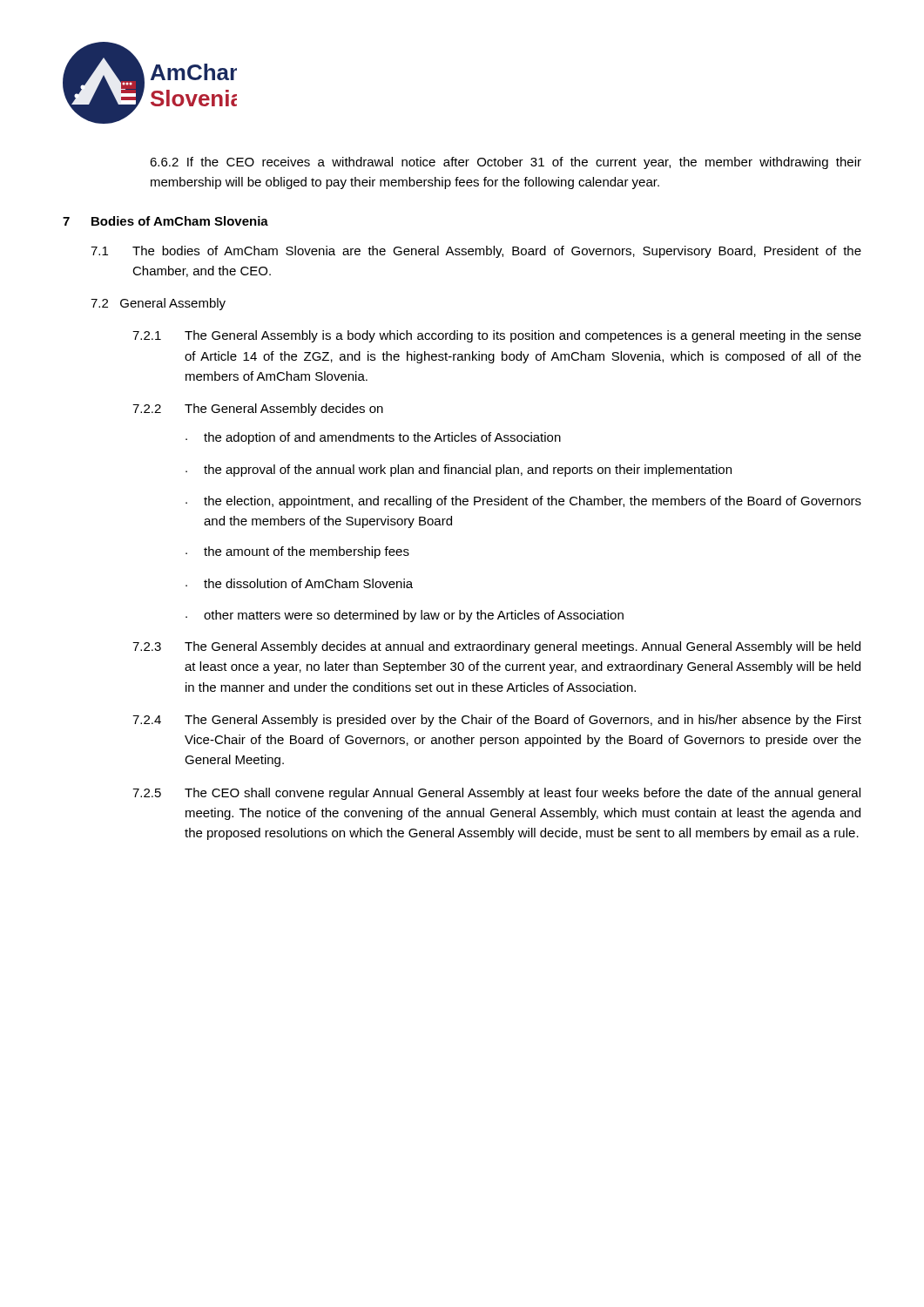924x1307 pixels.
Task: Navigate to the passage starting "· the dissolution of AmCham Slovenia"
Action: click(x=299, y=583)
